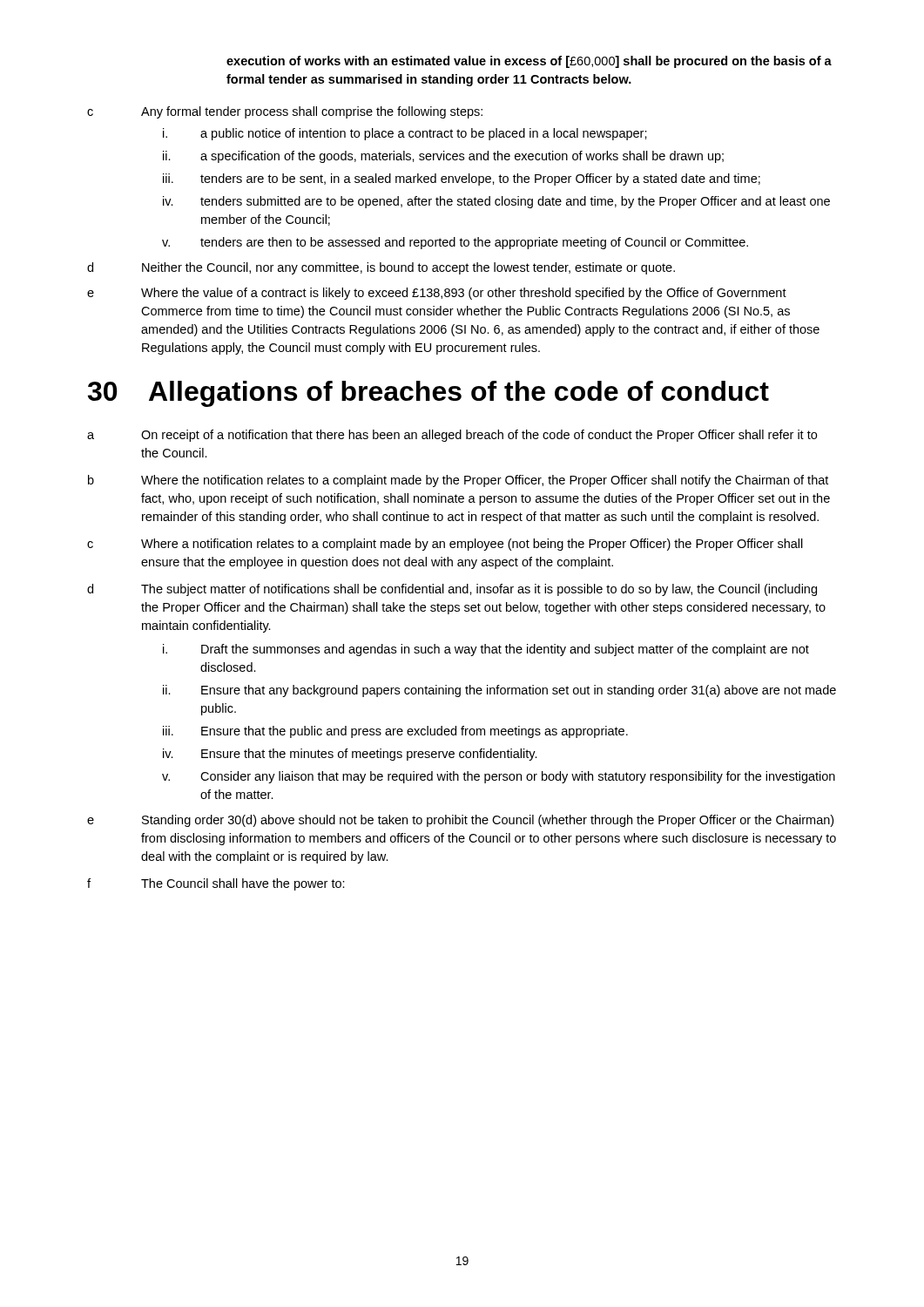Navigate to the element starting "iv. Ensure that the minutes of"
Screen dimensions: 1307x924
pos(499,754)
